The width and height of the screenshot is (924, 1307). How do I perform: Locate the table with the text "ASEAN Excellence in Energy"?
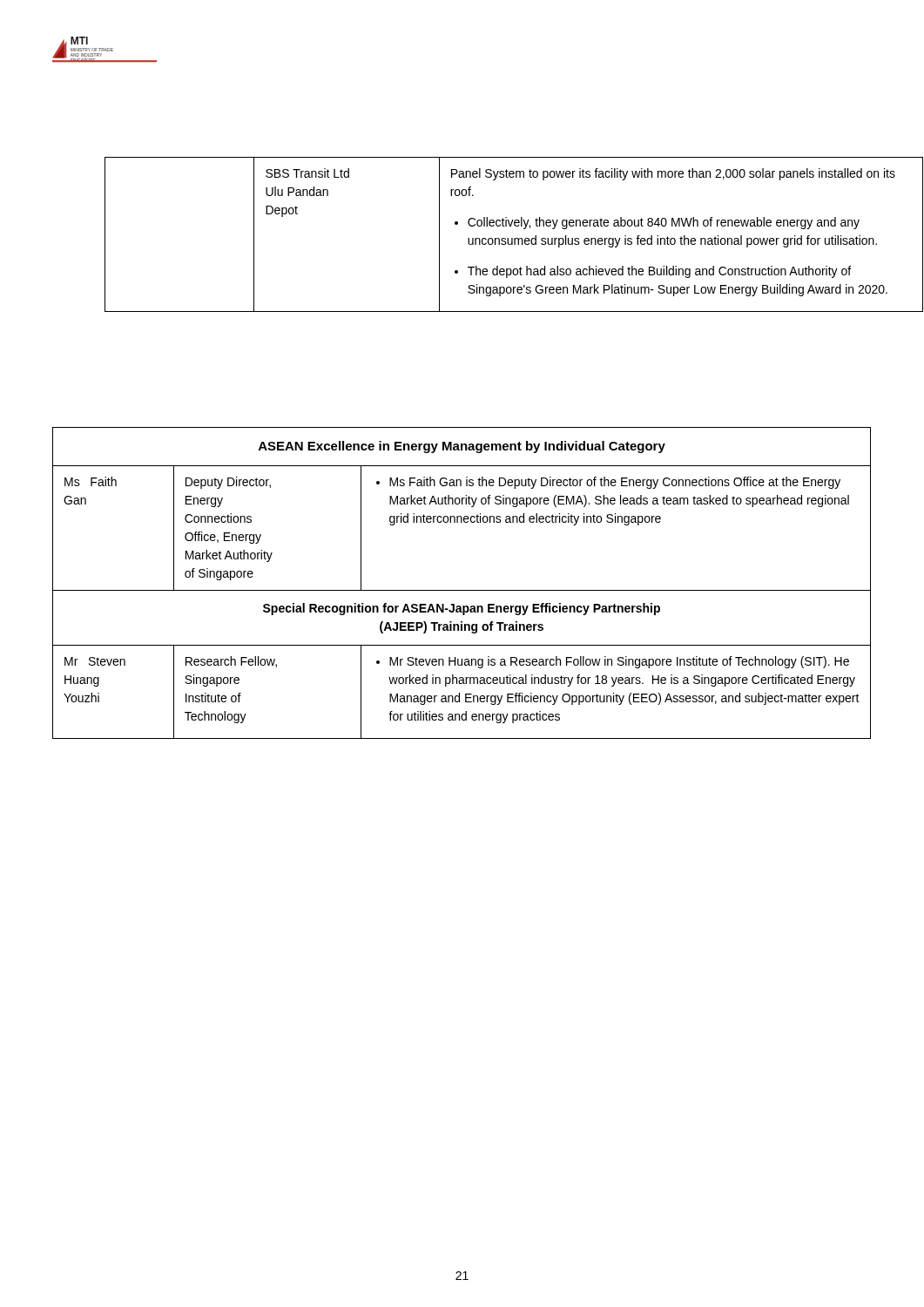coord(462,583)
